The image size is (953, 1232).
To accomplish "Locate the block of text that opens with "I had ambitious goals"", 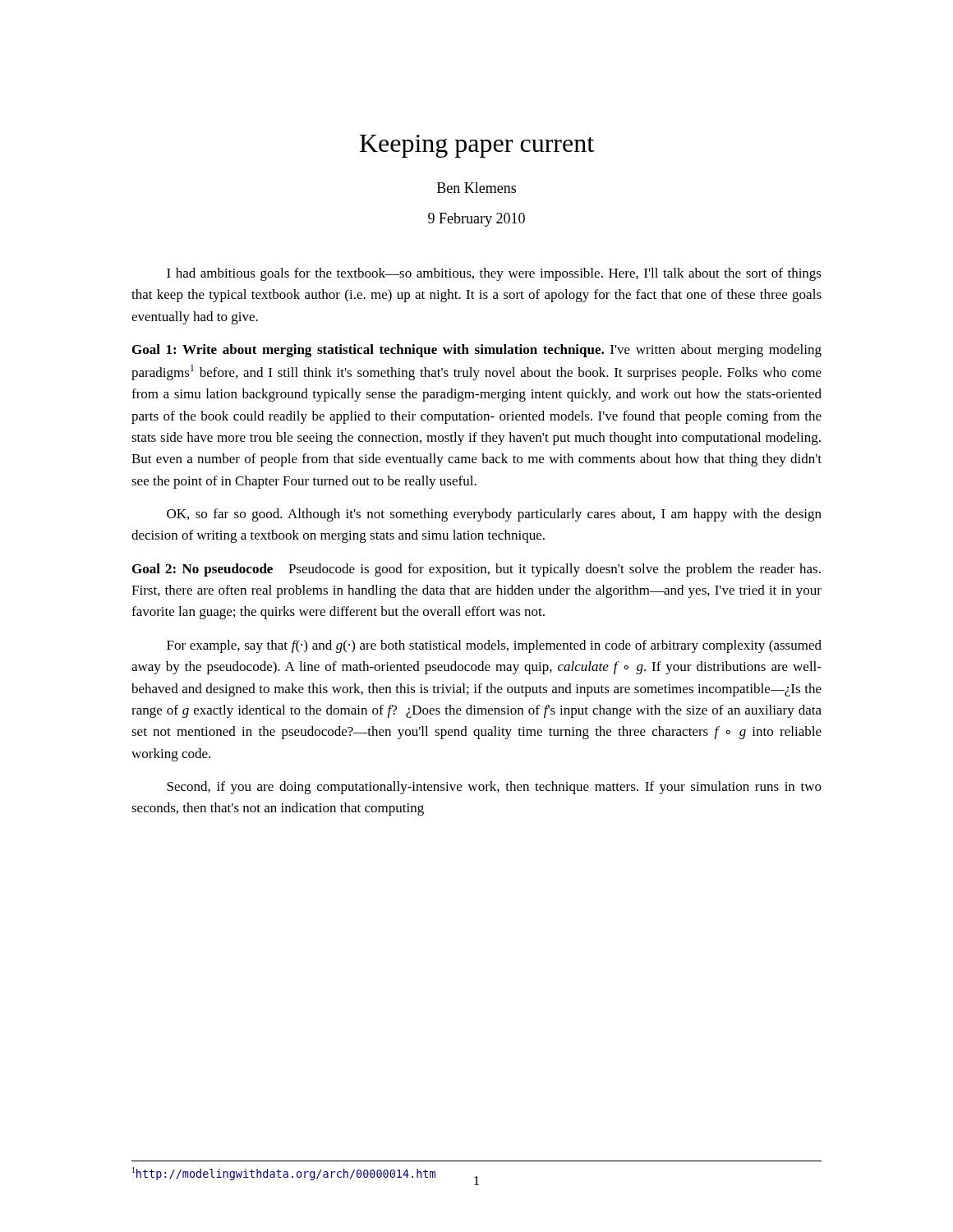I will click(476, 295).
